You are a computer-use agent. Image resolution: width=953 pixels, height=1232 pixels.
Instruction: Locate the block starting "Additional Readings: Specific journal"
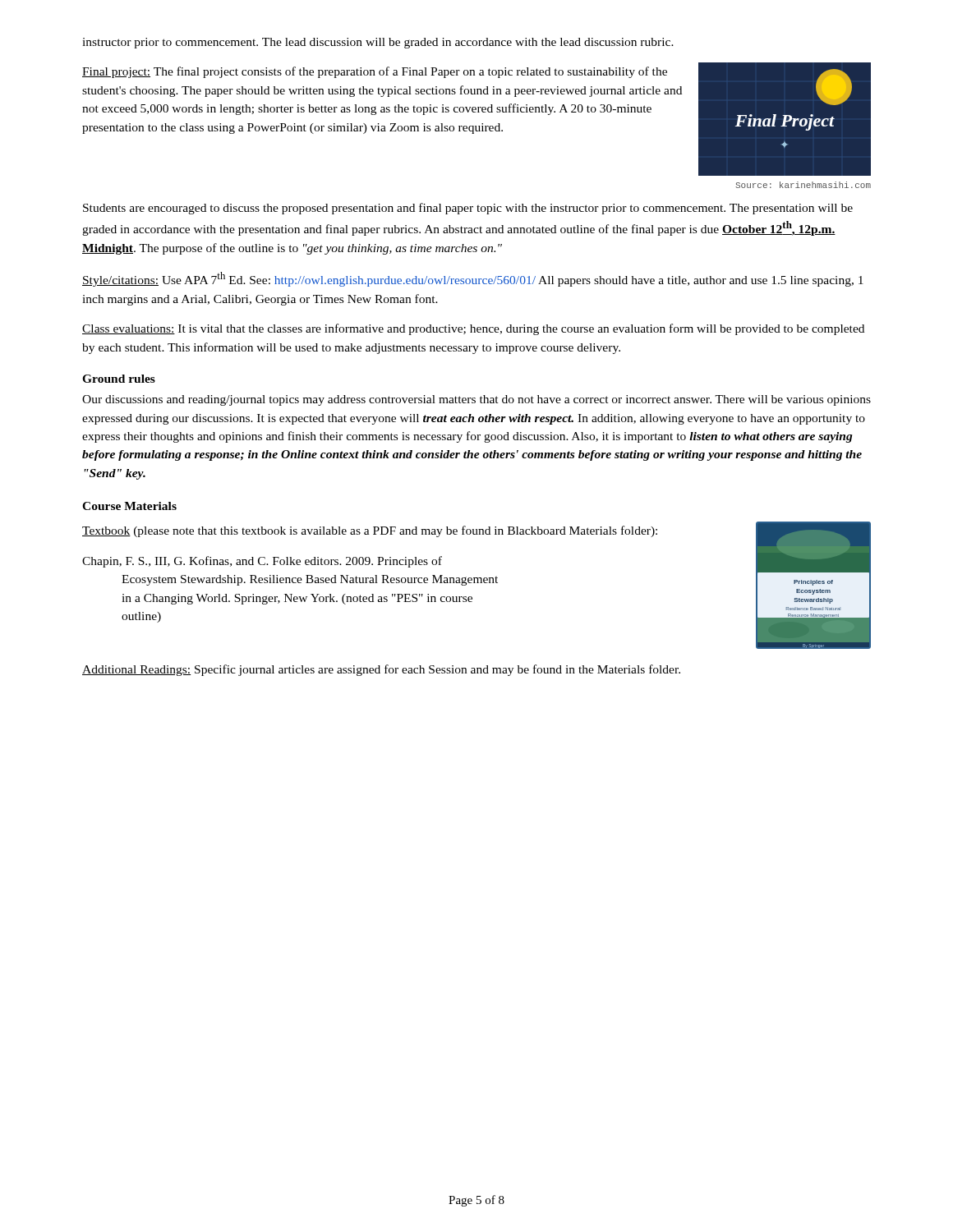(476, 670)
